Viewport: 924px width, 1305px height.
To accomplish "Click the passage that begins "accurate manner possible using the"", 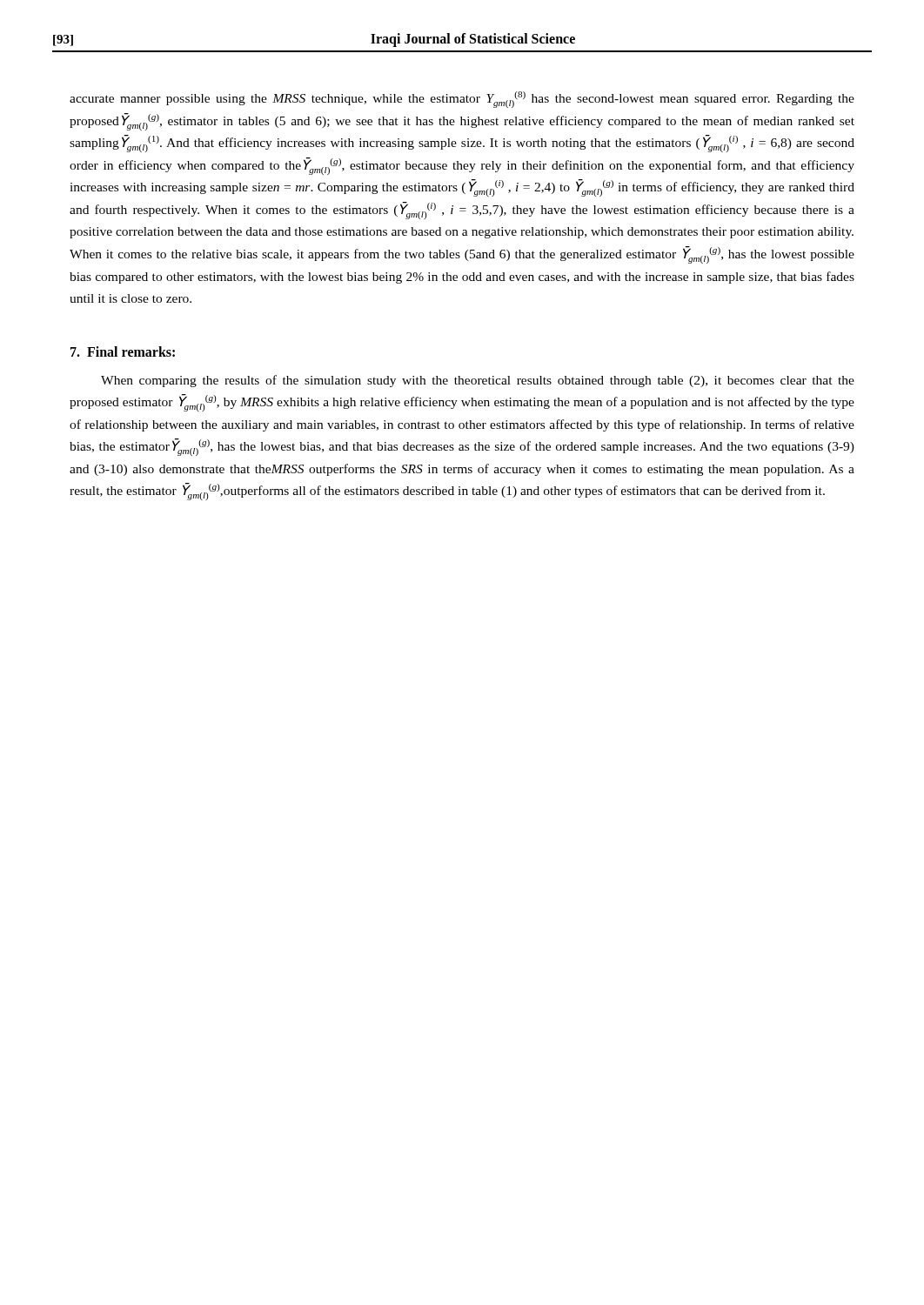I will [462, 197].
